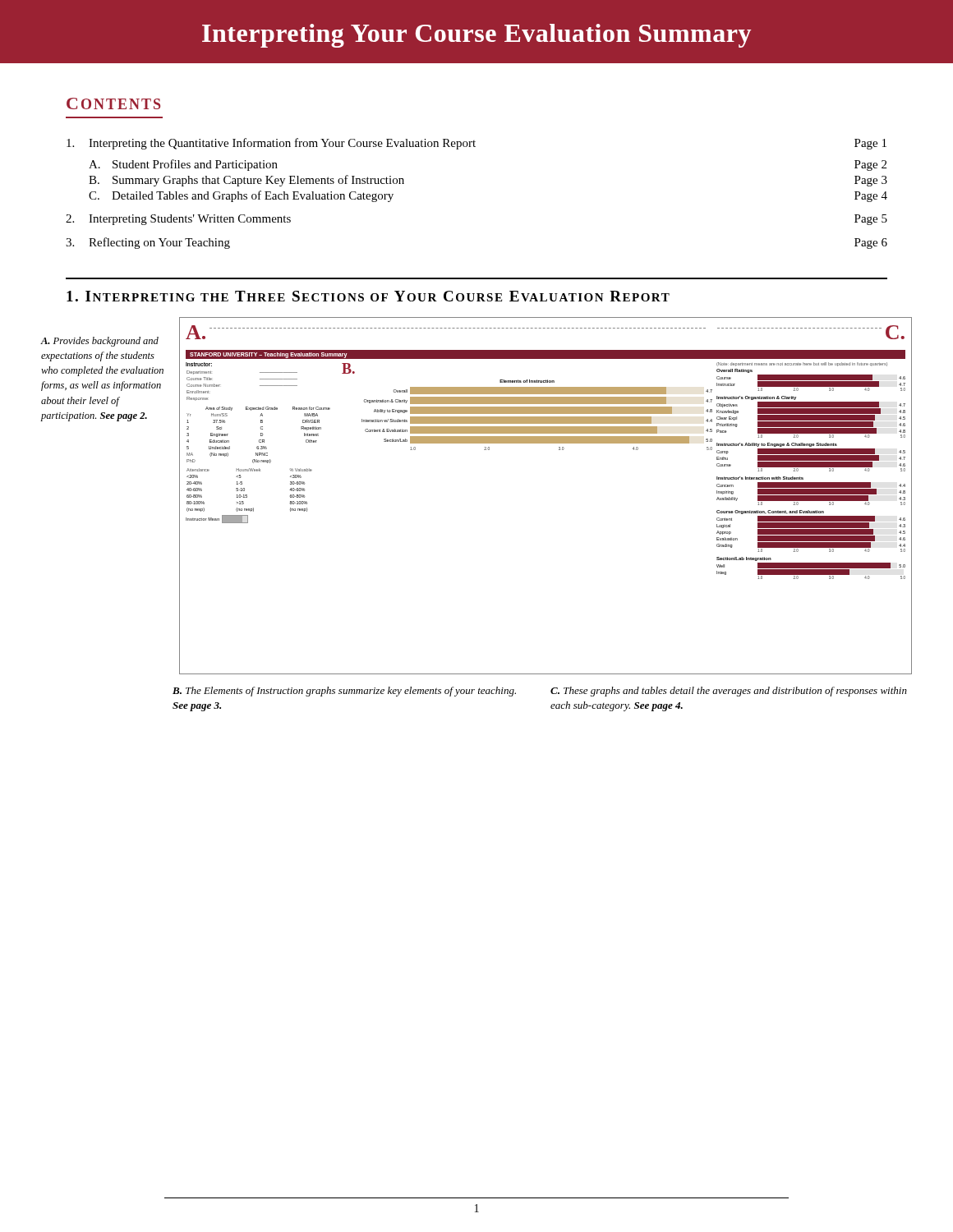The image size is (953, 1232).
Task: Find the title on this page that starts "Interpreting Your Course Evaluation"
Action: pos(476,33)
